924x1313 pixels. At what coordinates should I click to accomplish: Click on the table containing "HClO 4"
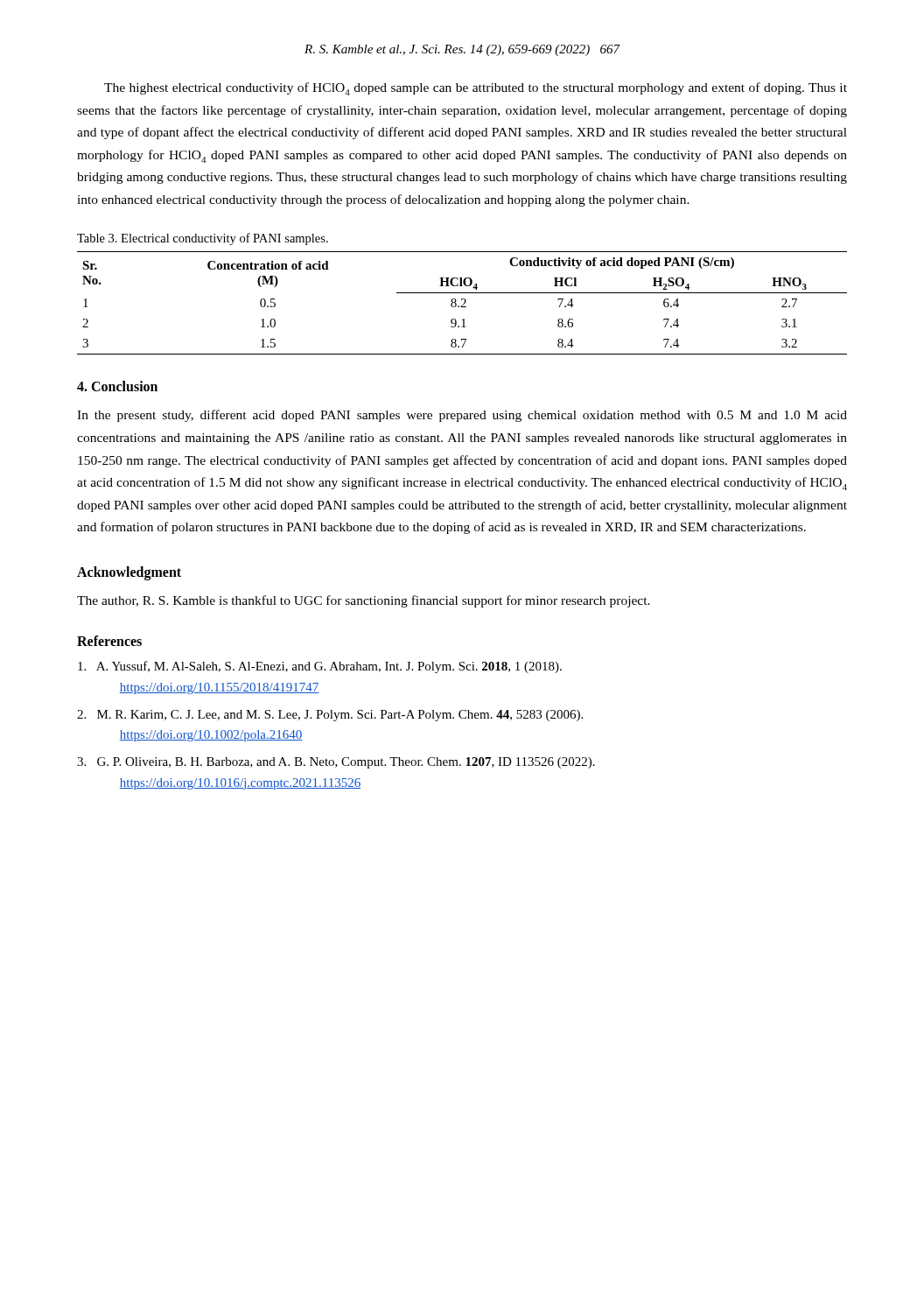coord(462,303)
